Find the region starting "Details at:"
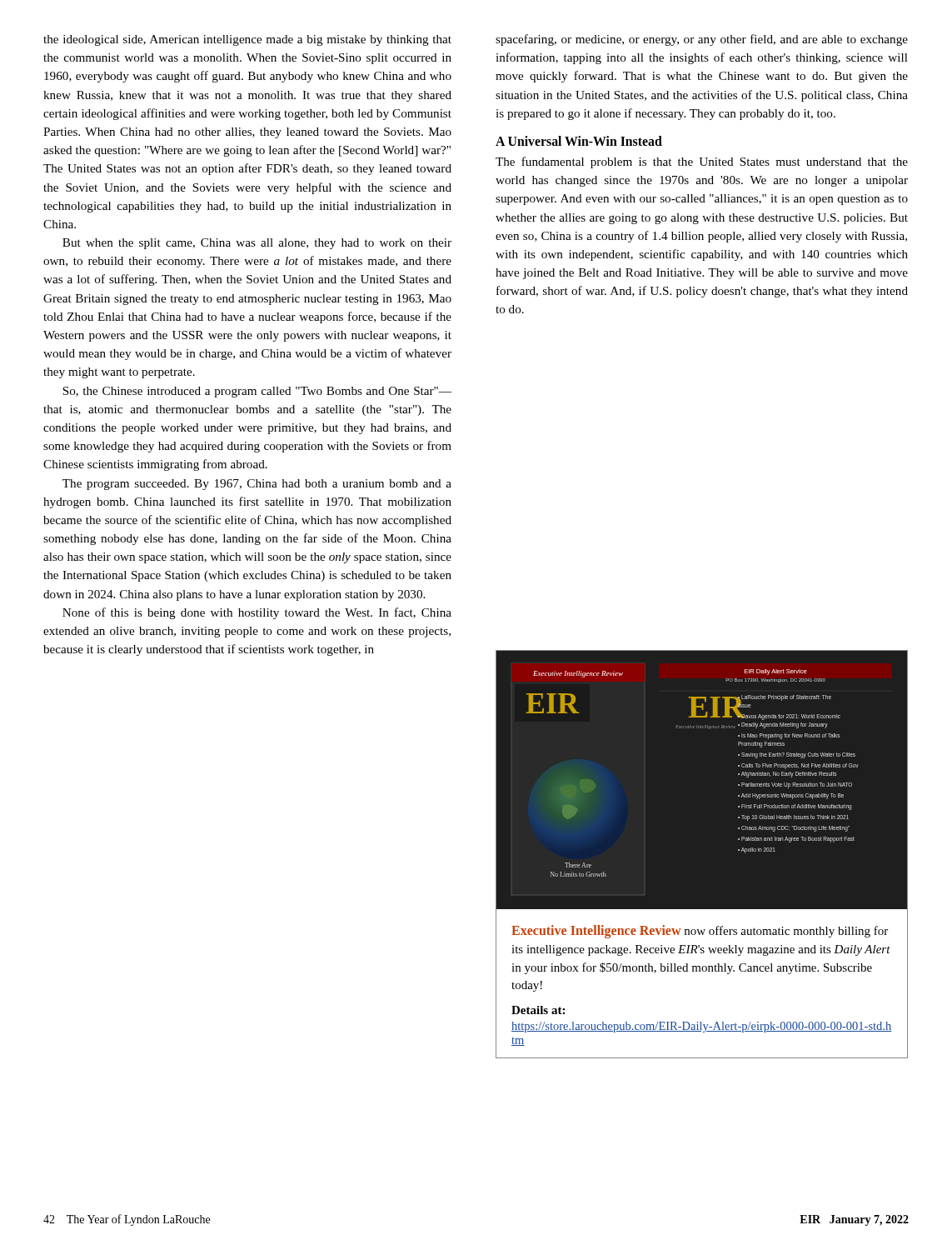The width and height of the screenshot is (952, 1250). [539, 1010]
